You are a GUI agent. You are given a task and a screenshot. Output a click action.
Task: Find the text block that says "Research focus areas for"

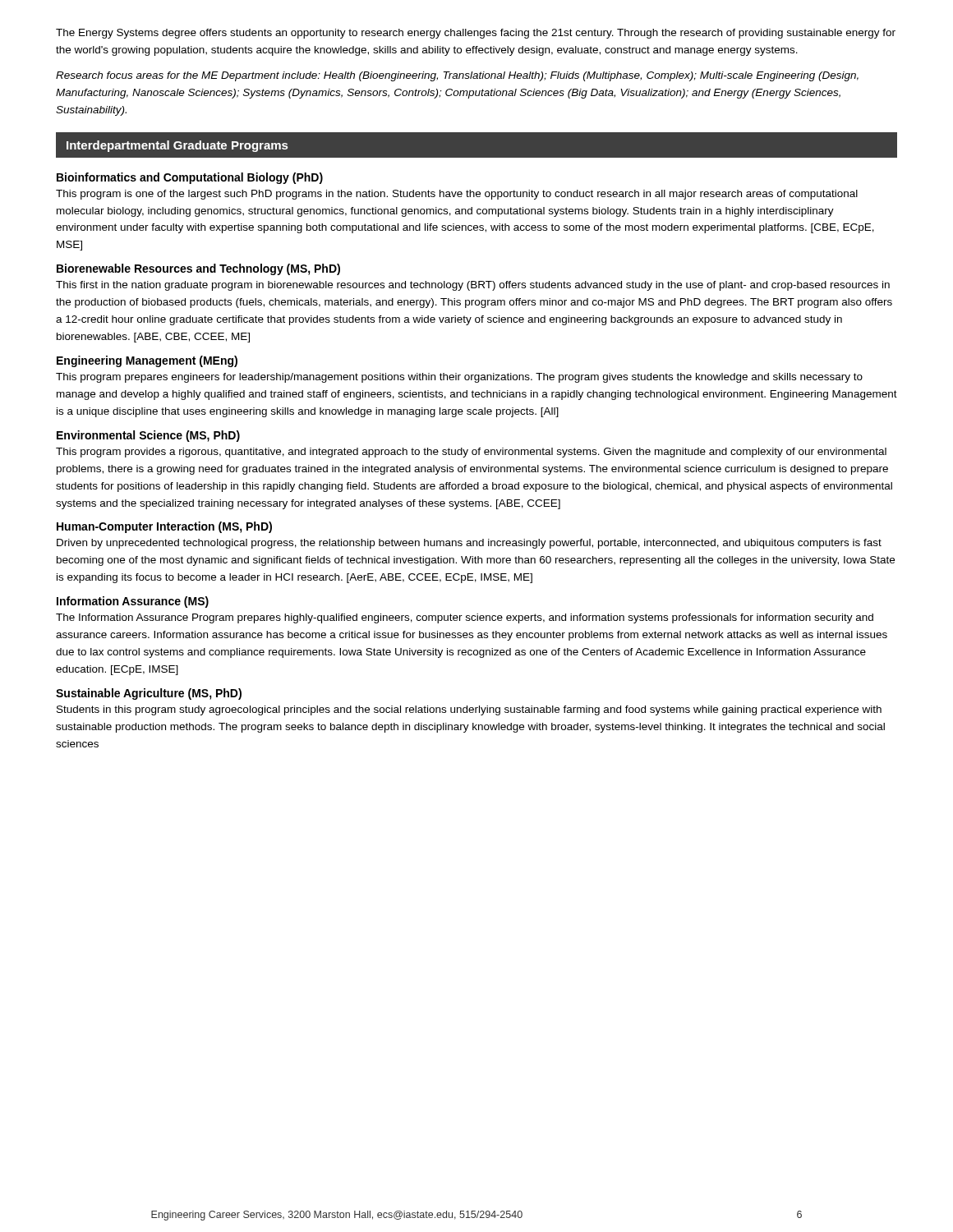(x=458, y=92)
